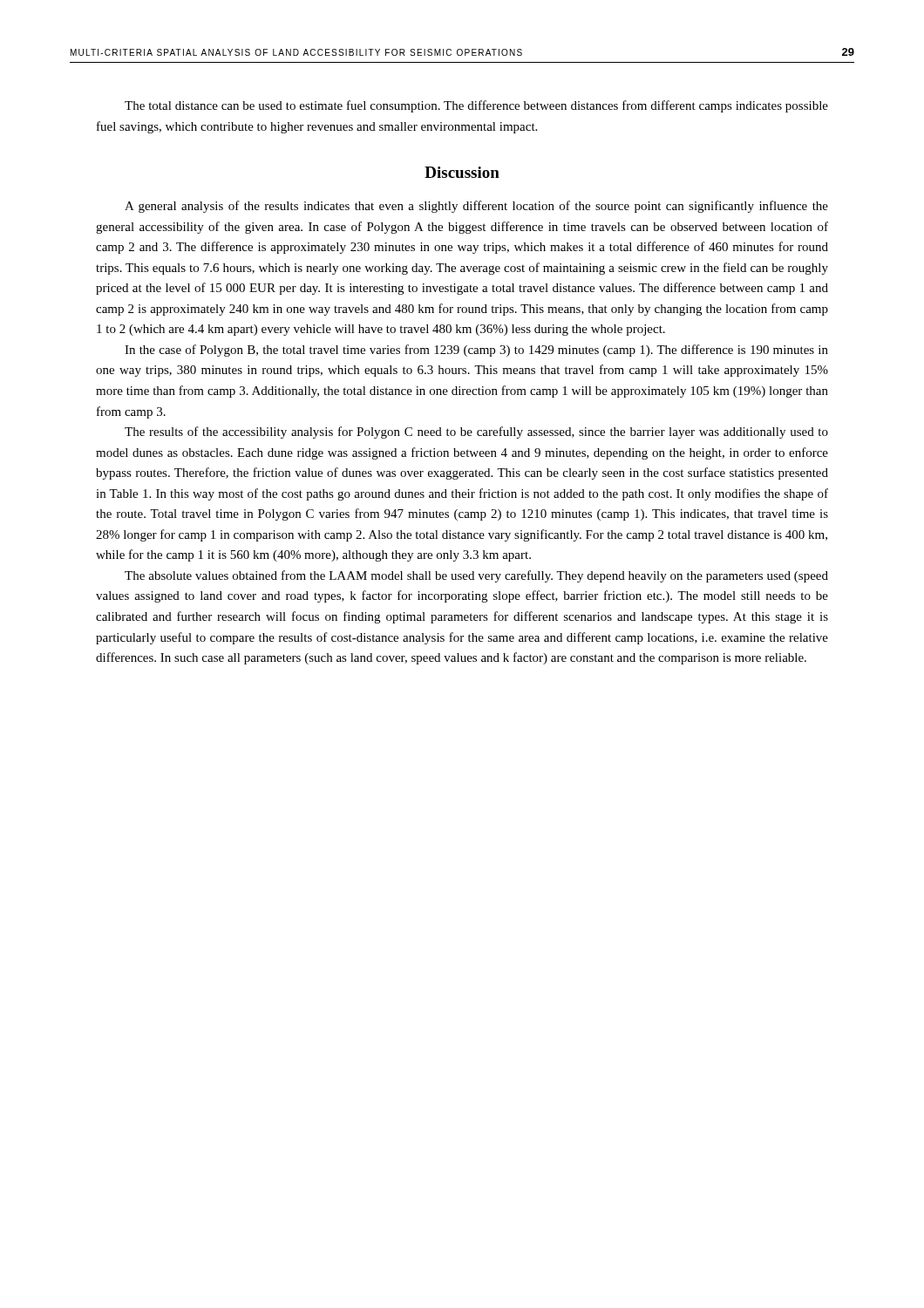Locate the block of text that opens with "The absolute values"
The width and height of the screenshot is (924, 1308).
tap(462, 617)
